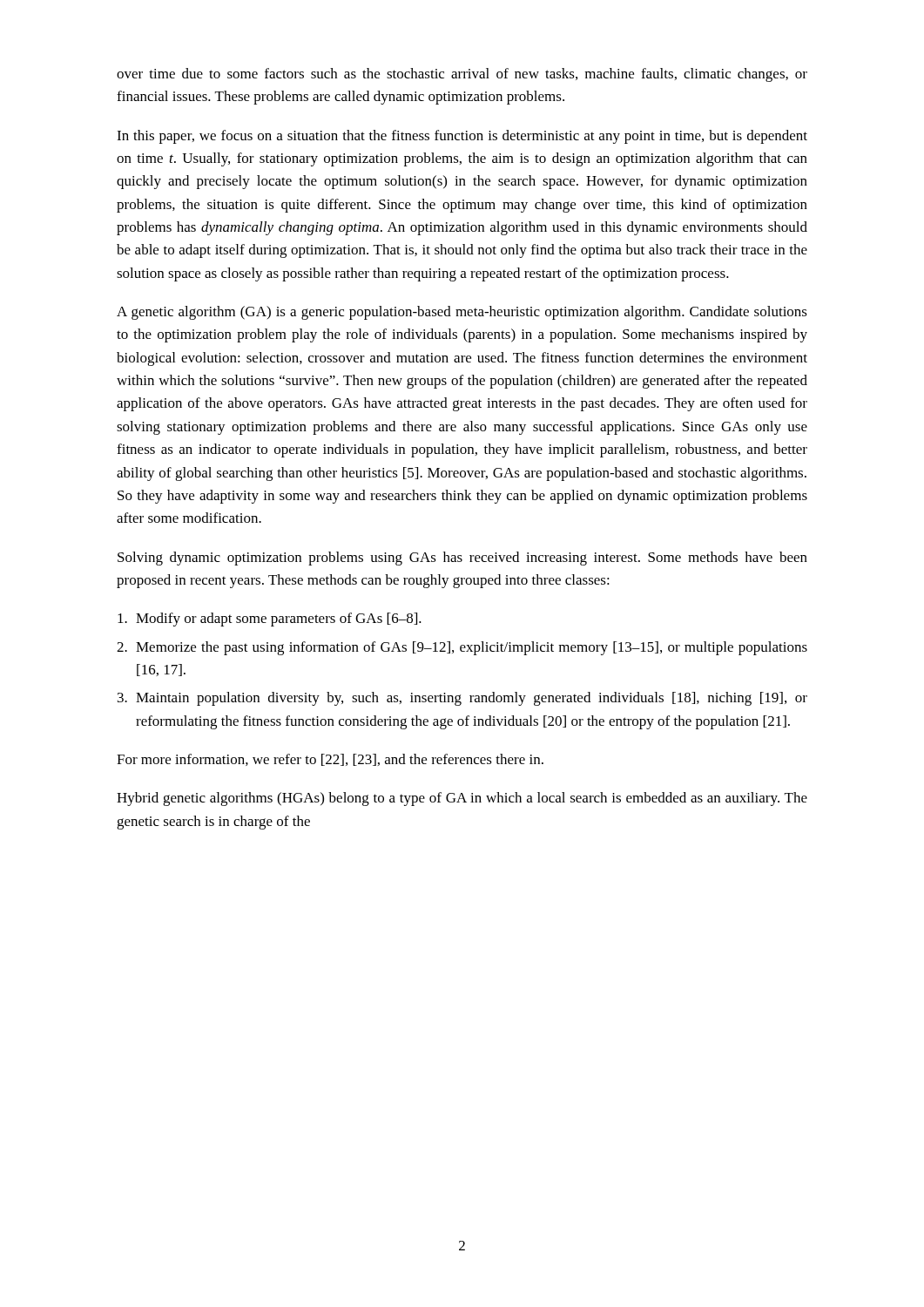The width and height of the screenshot is (924, 1307).
Task: Click on the list item that reads "2. Memorize the past using information of GAs"
Action: pos(462,659)
